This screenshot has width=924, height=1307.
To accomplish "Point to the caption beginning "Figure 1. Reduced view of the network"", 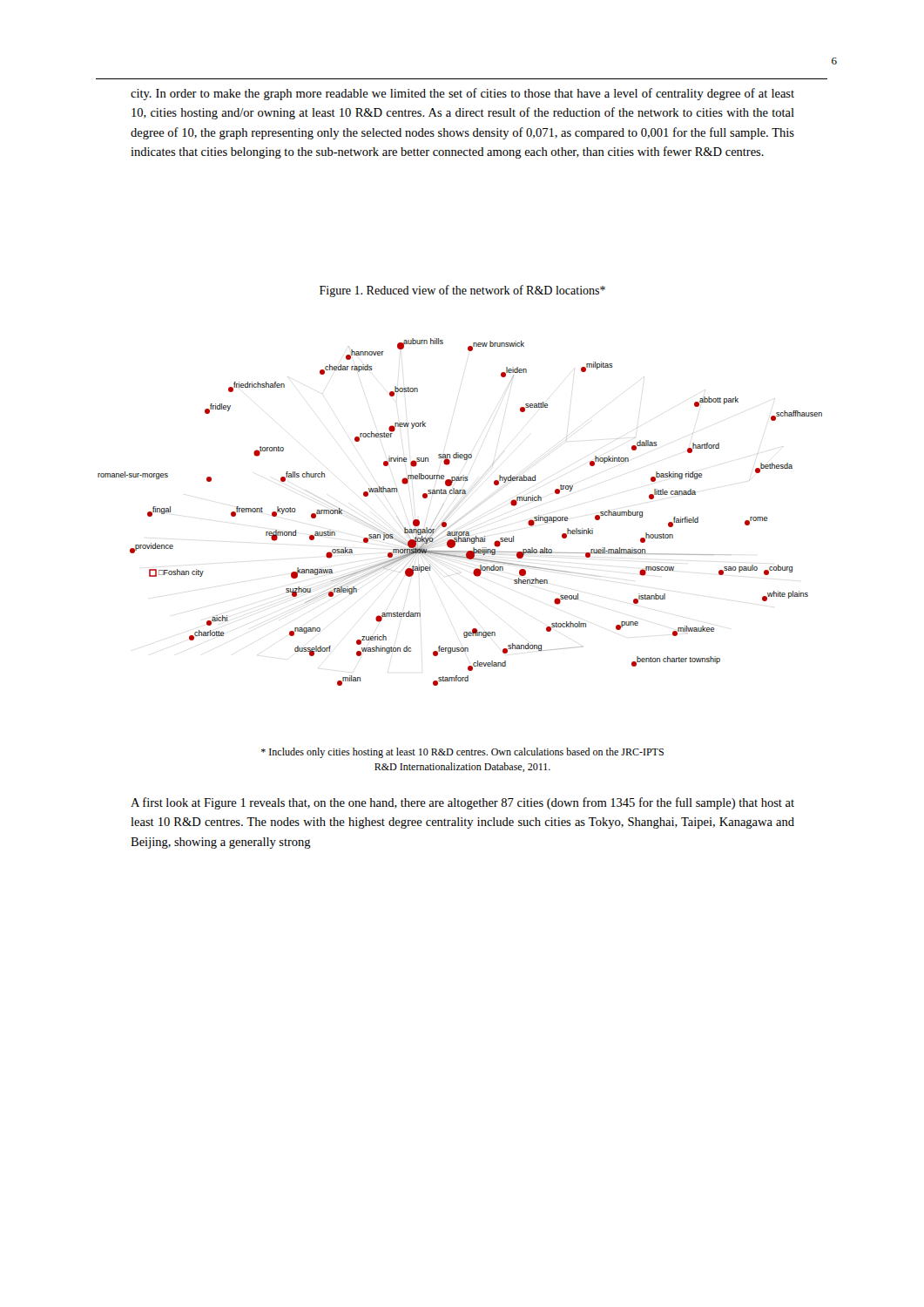I will point(462,291).
